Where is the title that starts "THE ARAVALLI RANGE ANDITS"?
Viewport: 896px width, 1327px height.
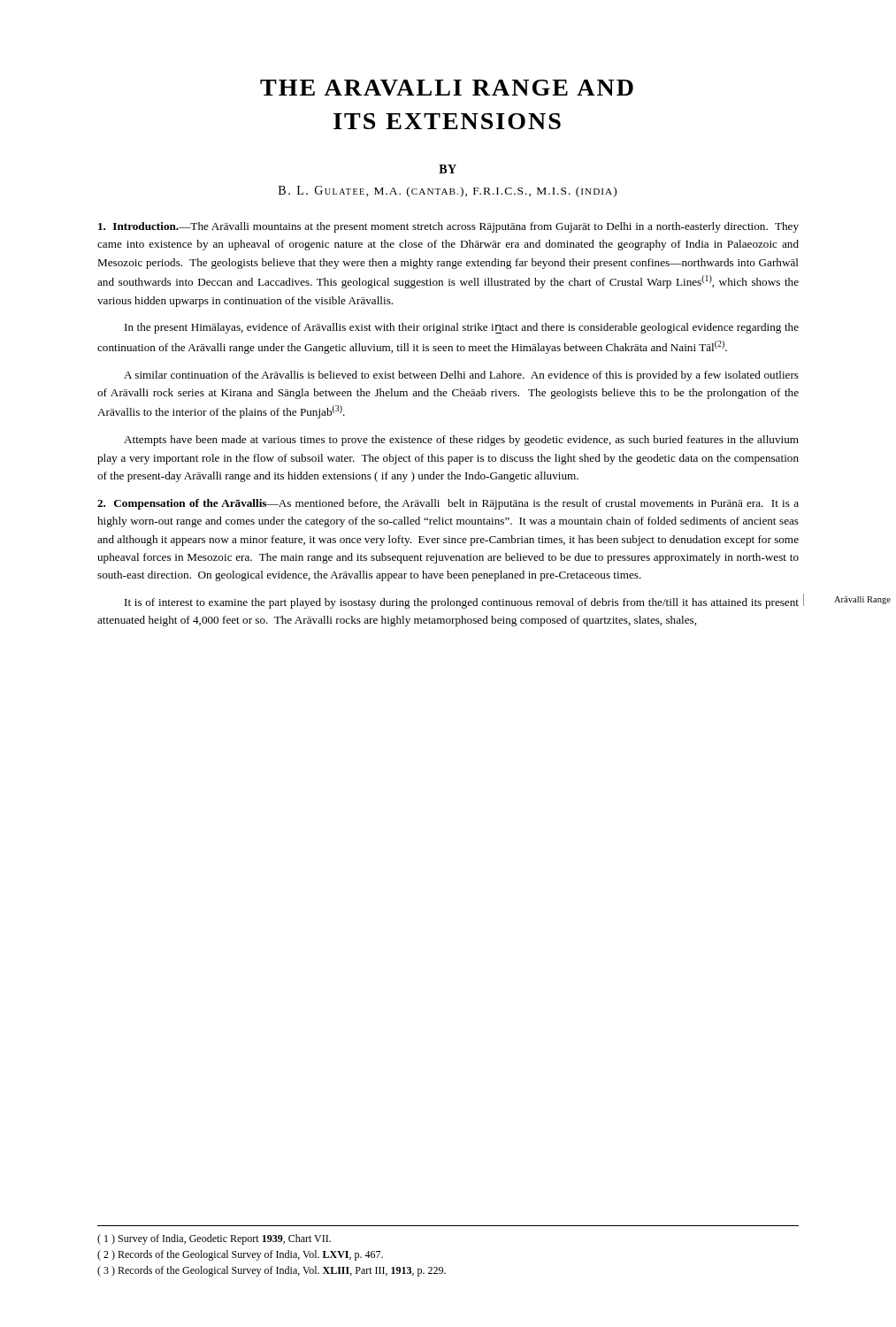click(x=448, y=104)
